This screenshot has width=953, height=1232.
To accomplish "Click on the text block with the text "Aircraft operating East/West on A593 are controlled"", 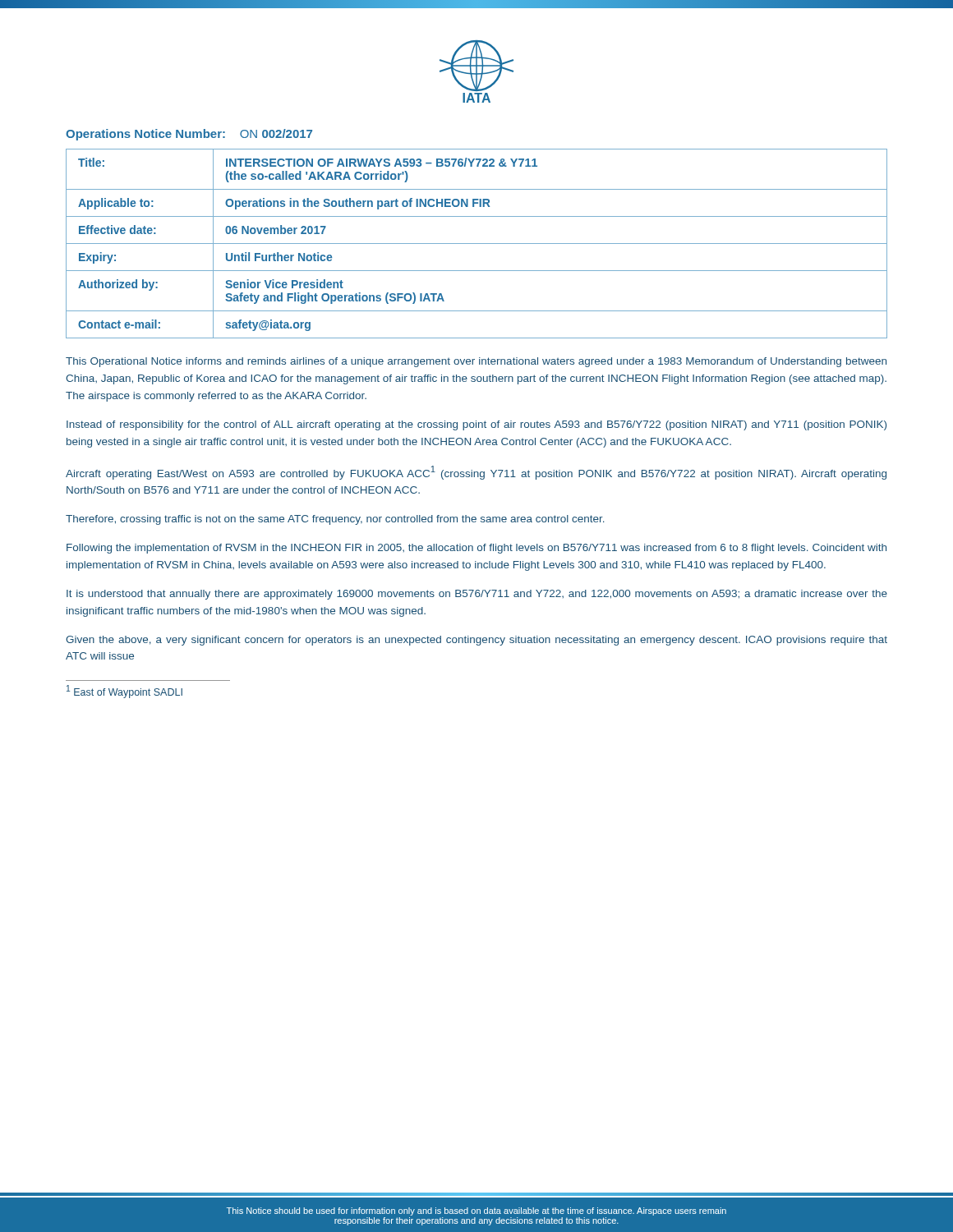I will tap(476, 481).
